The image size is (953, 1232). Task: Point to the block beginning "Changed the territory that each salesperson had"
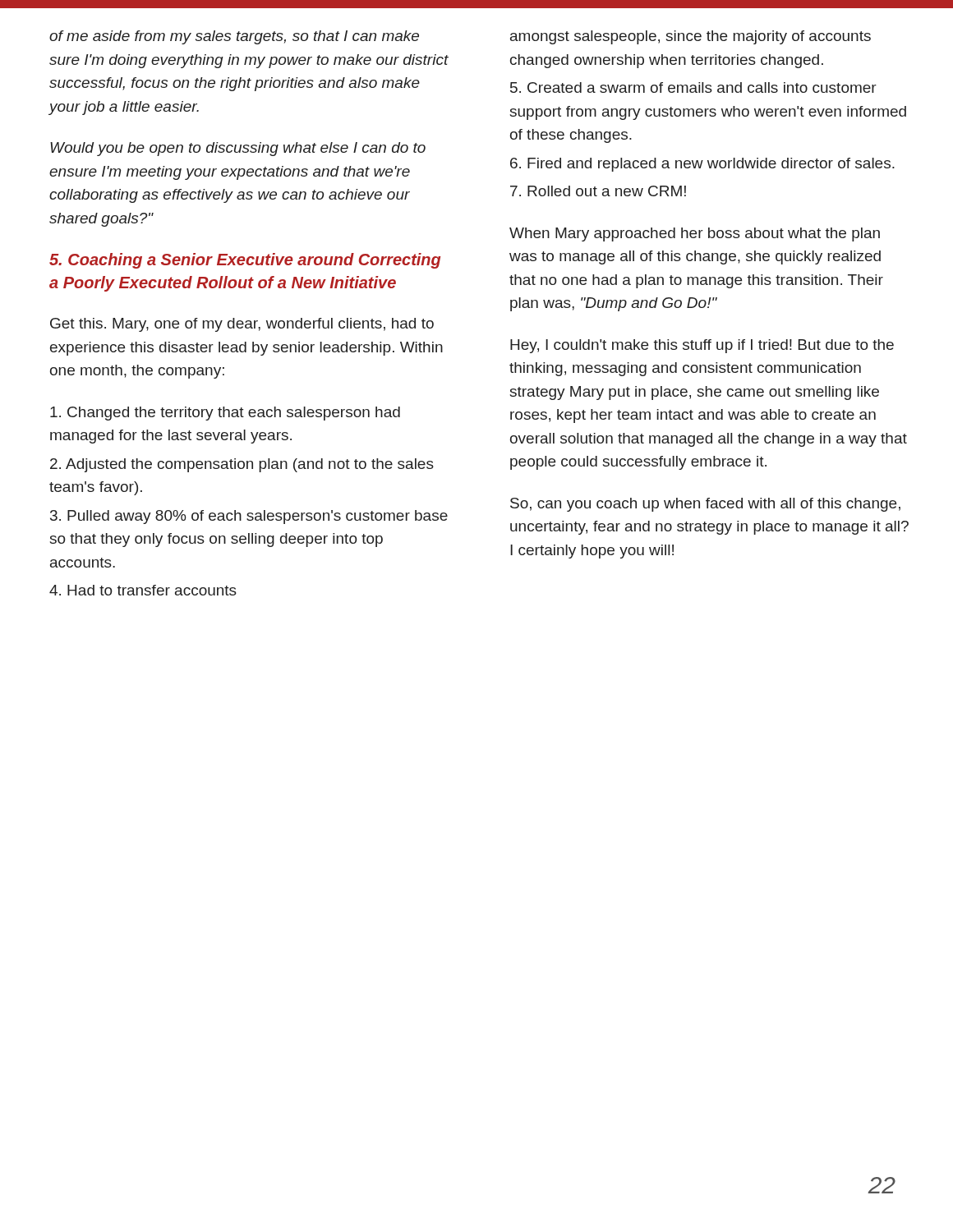point(225,423)
